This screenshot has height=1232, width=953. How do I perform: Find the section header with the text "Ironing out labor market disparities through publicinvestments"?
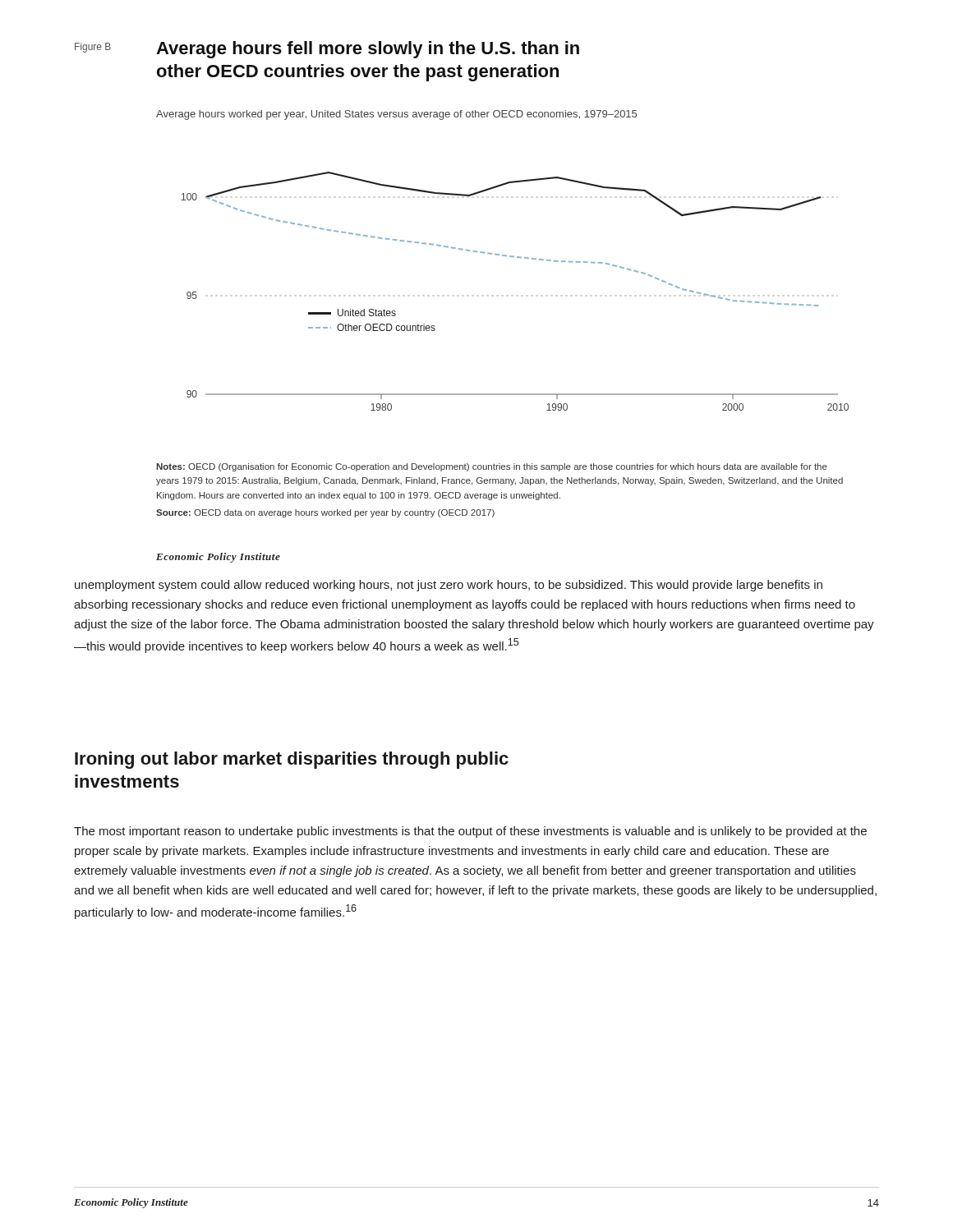point(291,770)
